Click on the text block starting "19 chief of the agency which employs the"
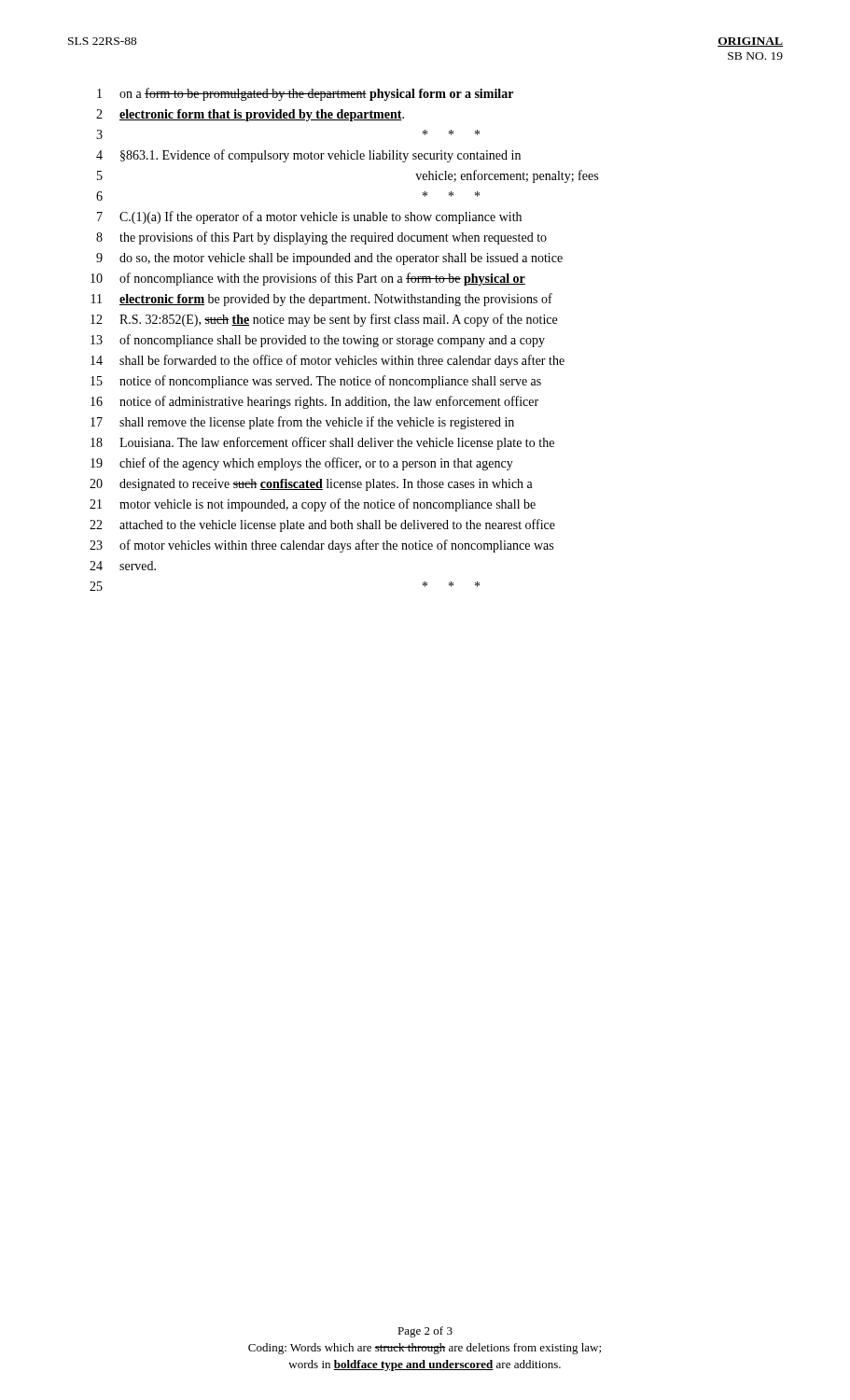Image resolution: width=850 pixels, height=1400 pixels. pyautogui.click(x=425, y=464)
